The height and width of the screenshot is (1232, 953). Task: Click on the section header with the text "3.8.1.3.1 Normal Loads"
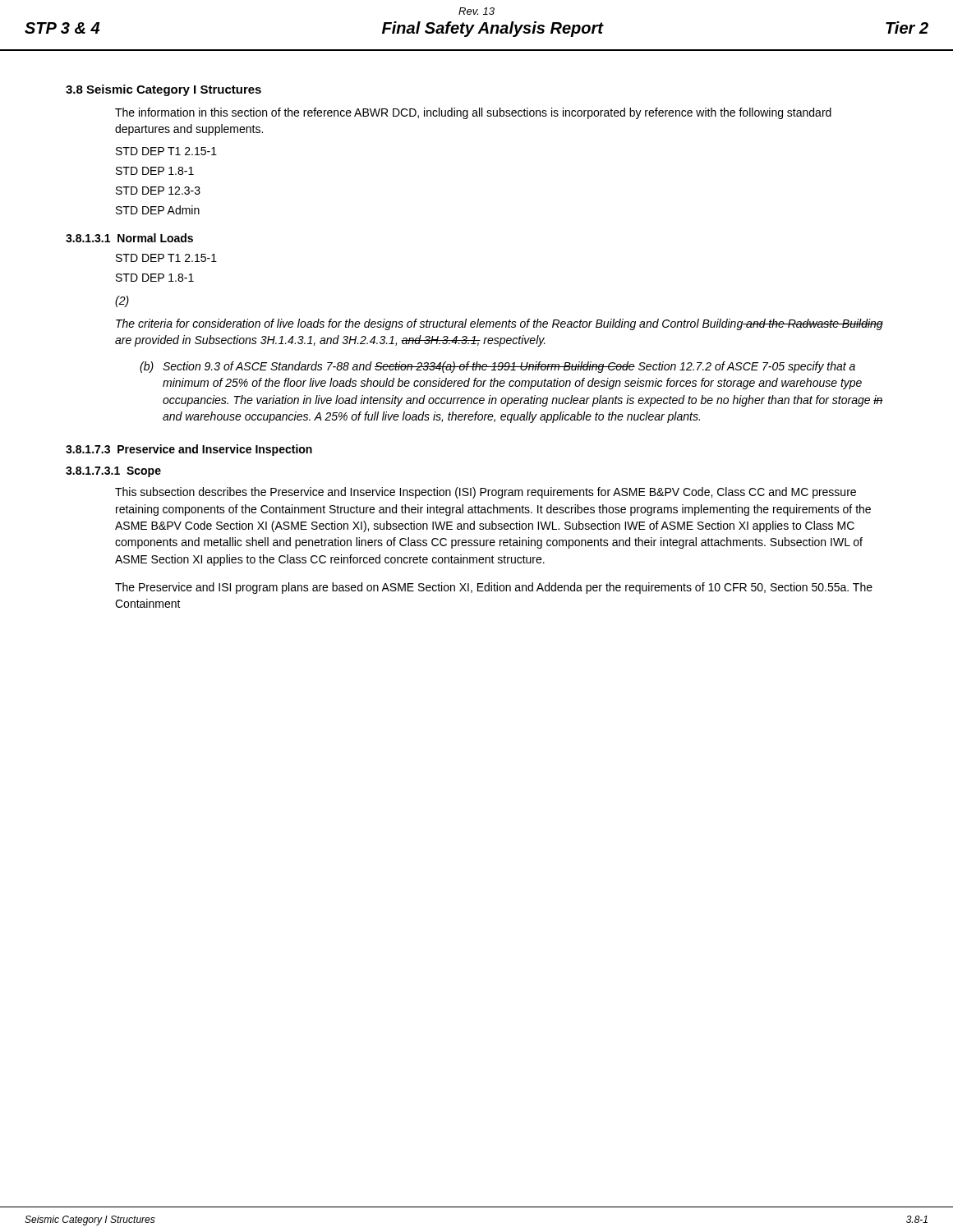[x=130, y=238]
